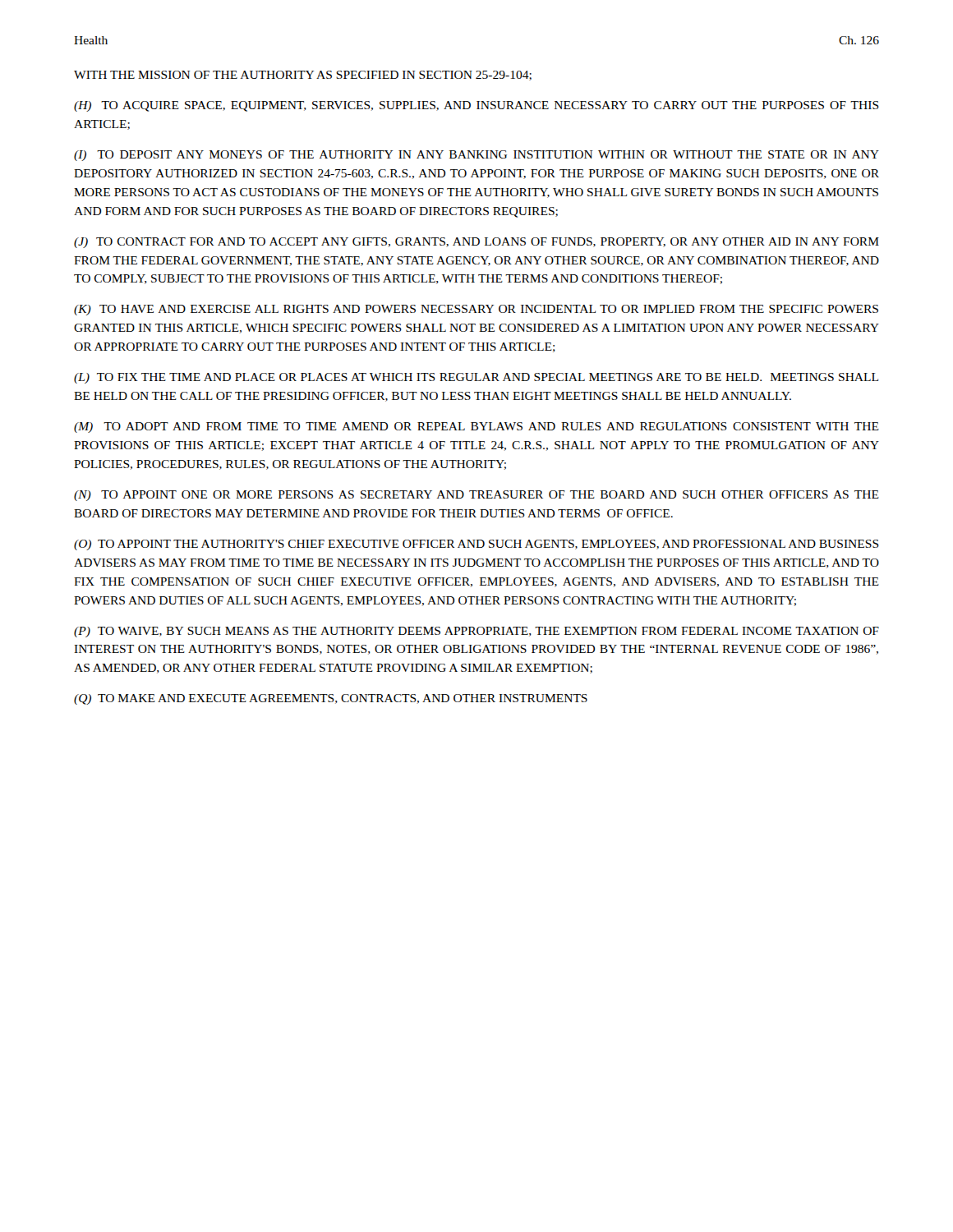
Task: Navigate to the region starting "(o) TO APPOINT THE AUTHORITY'S CHIEF"
Action: coord(476,572)
